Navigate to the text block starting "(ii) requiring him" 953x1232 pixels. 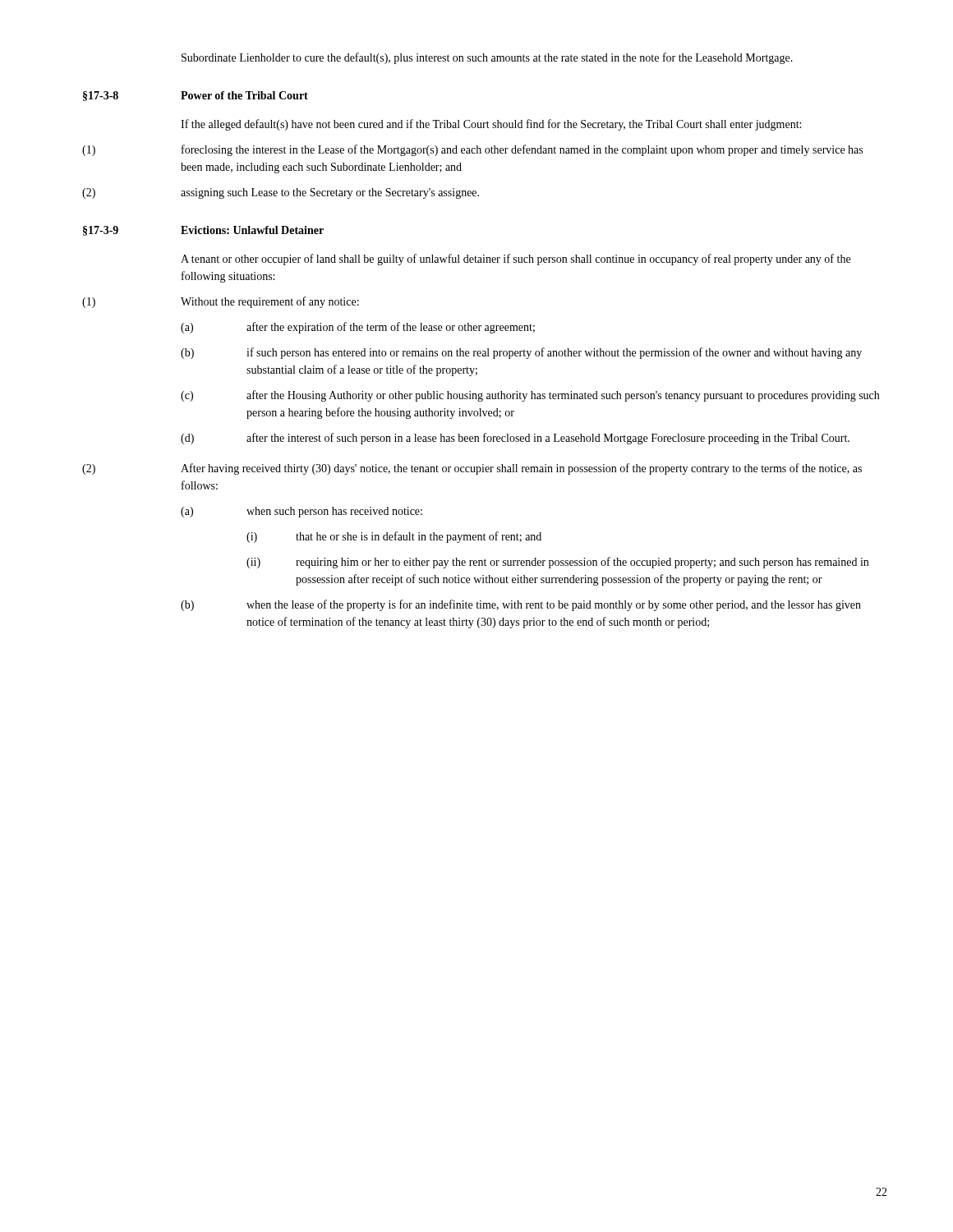pyautogui.click(x=567, y=571)
